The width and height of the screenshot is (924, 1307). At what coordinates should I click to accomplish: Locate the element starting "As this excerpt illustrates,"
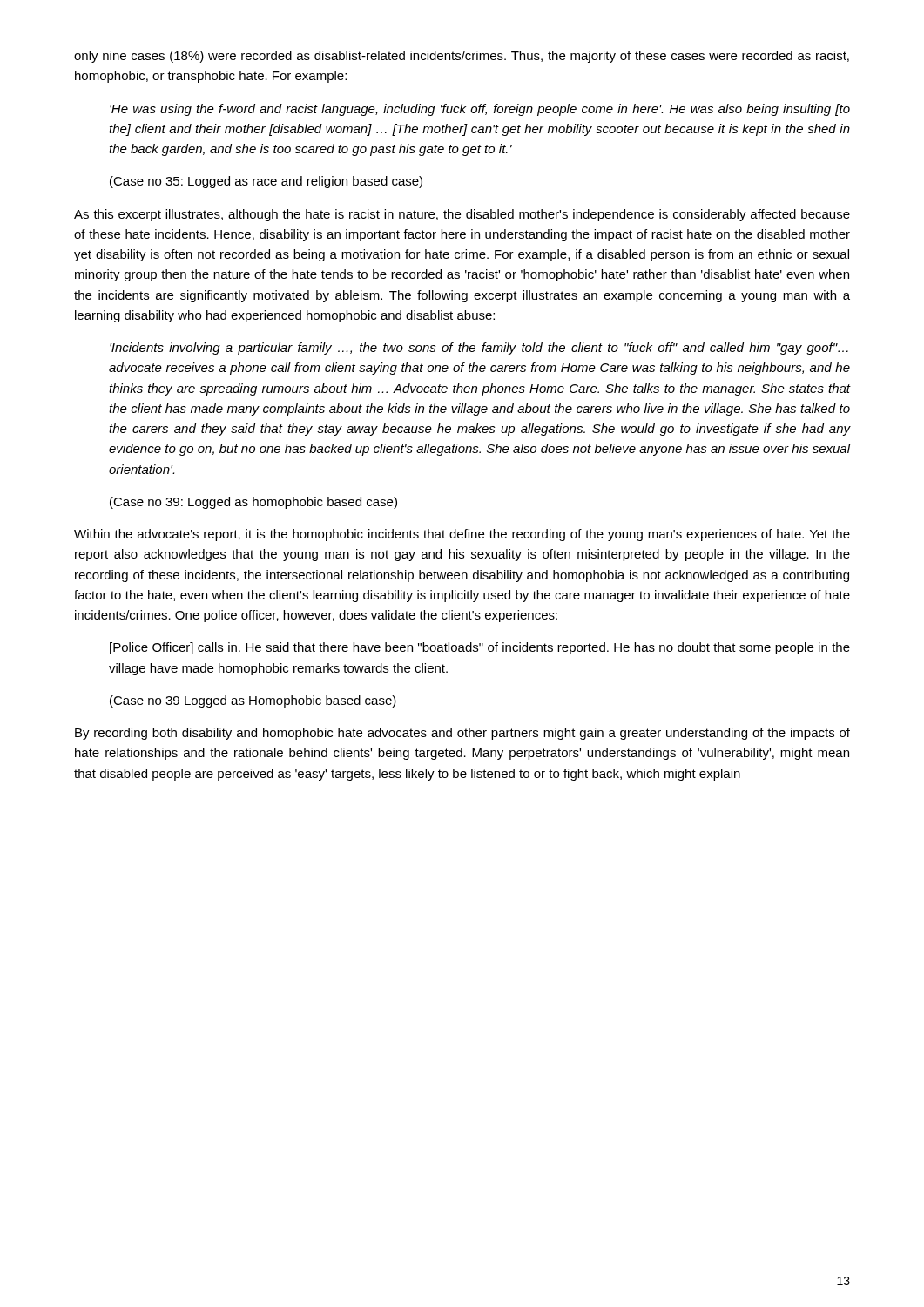tap(462, 264)
